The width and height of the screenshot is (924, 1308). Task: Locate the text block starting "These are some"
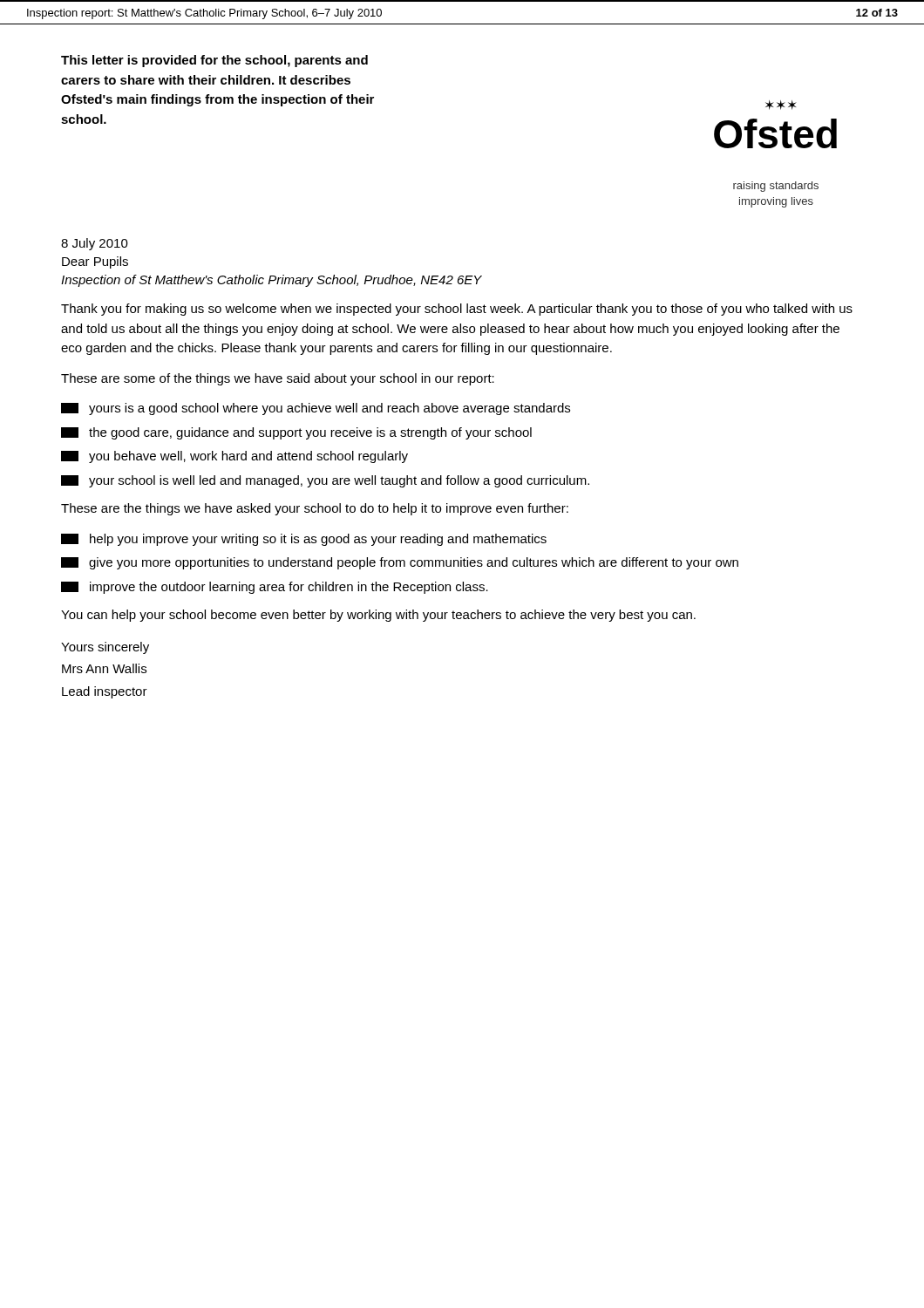point(278,378)
